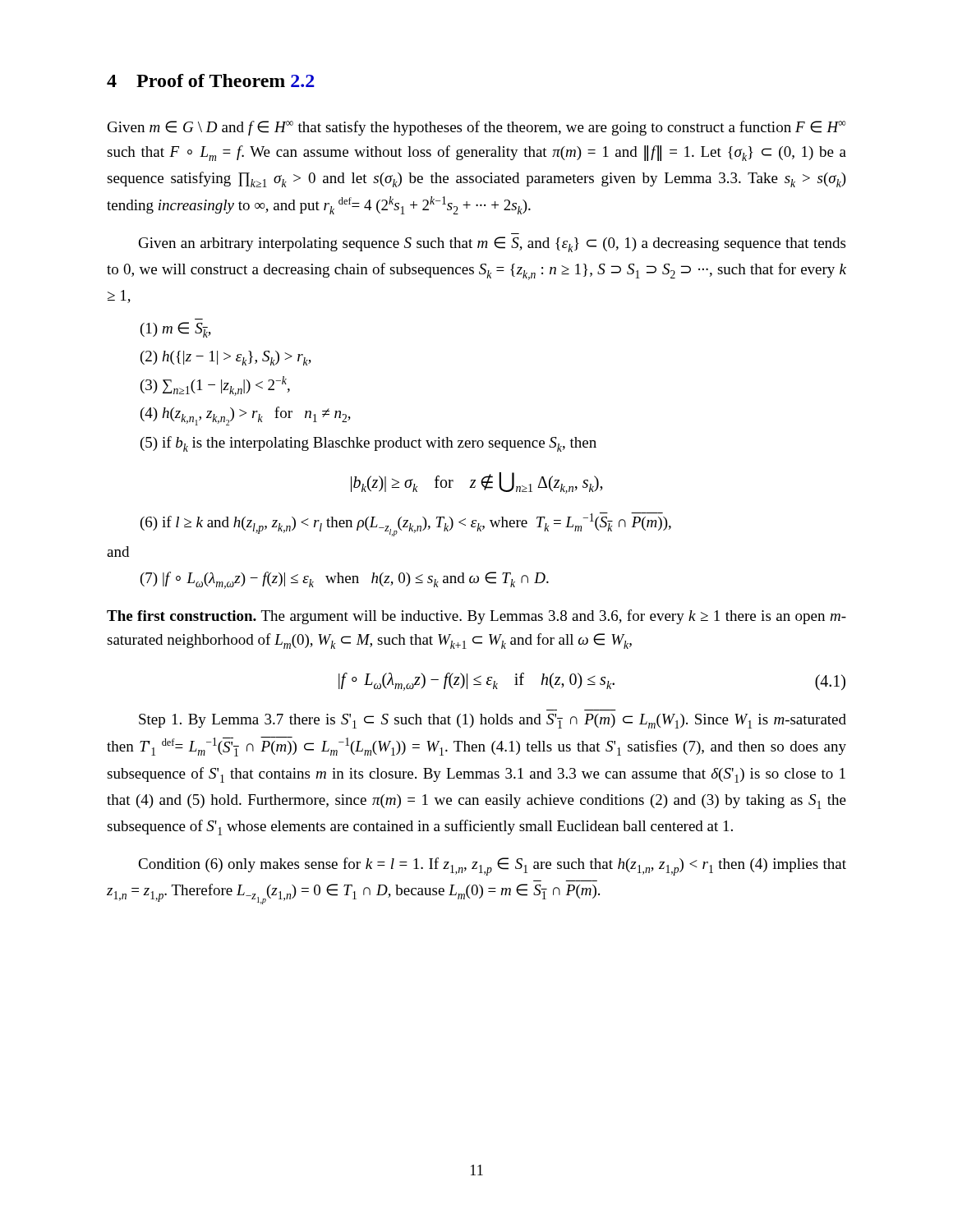Click the passage that begins "(2) h({|z − 1| > εk}, Sk) >"

click(226, 357)
